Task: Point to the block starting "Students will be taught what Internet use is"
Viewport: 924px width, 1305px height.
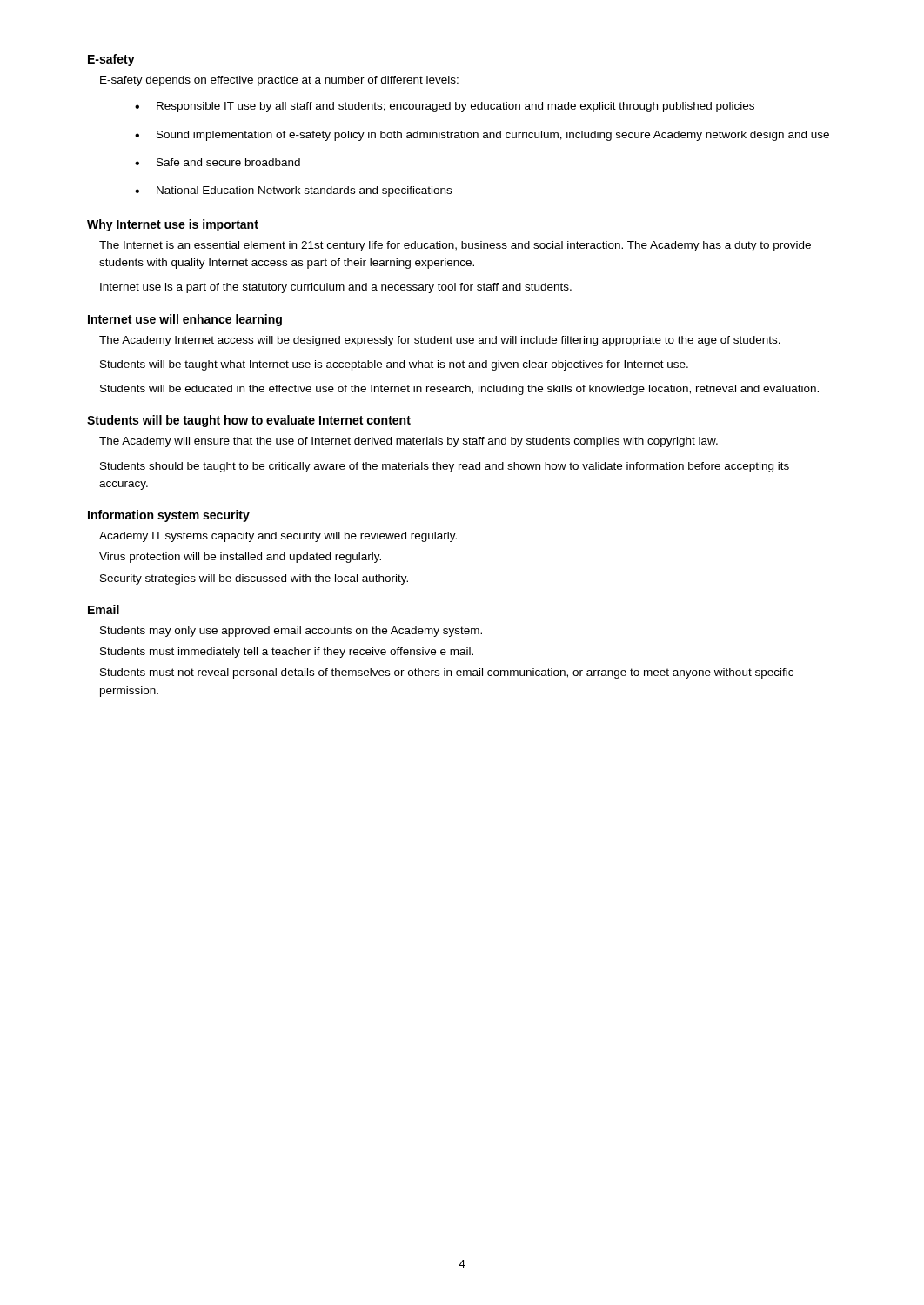Action: 394,364
